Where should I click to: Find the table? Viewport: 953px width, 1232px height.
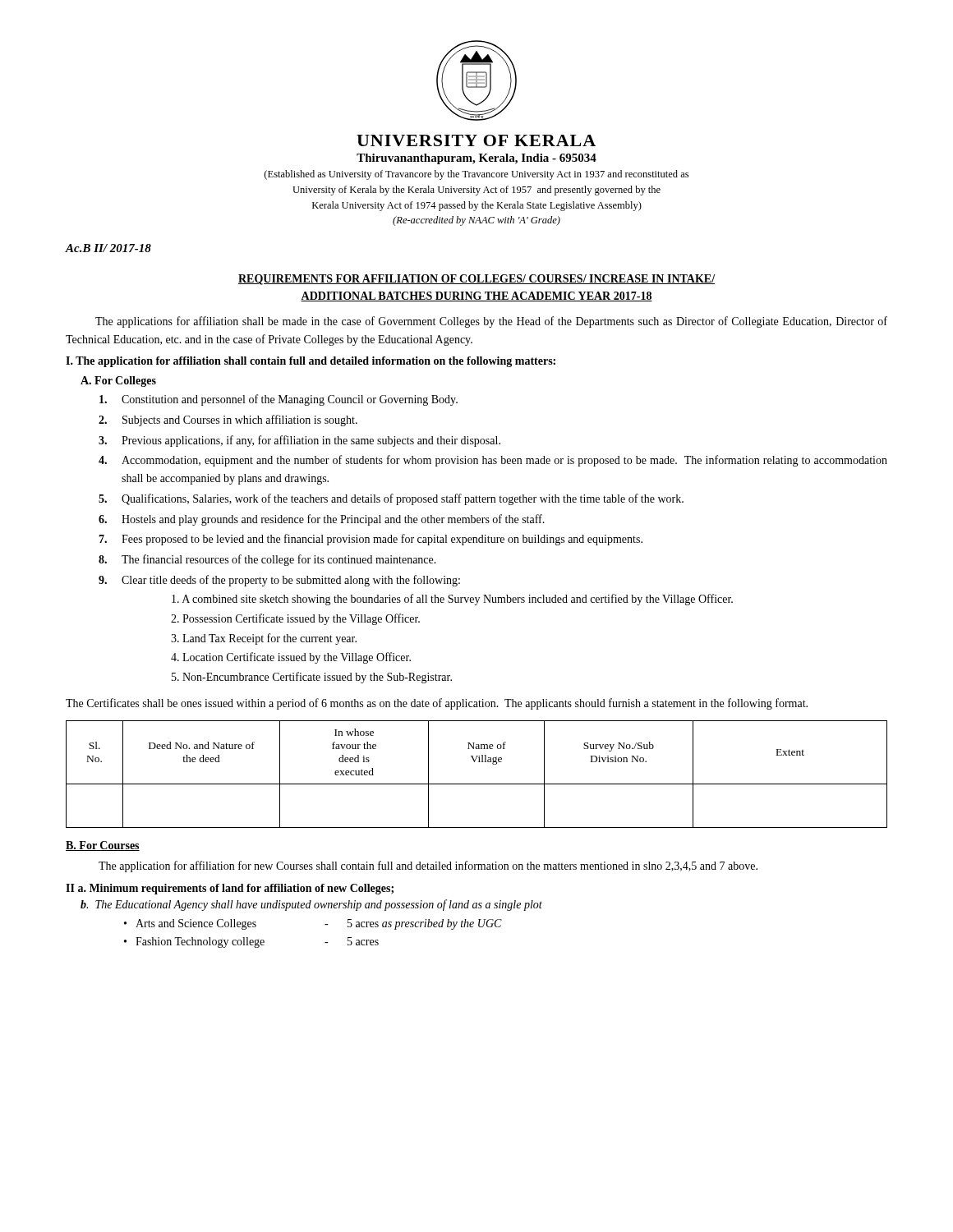click(476, 774)
